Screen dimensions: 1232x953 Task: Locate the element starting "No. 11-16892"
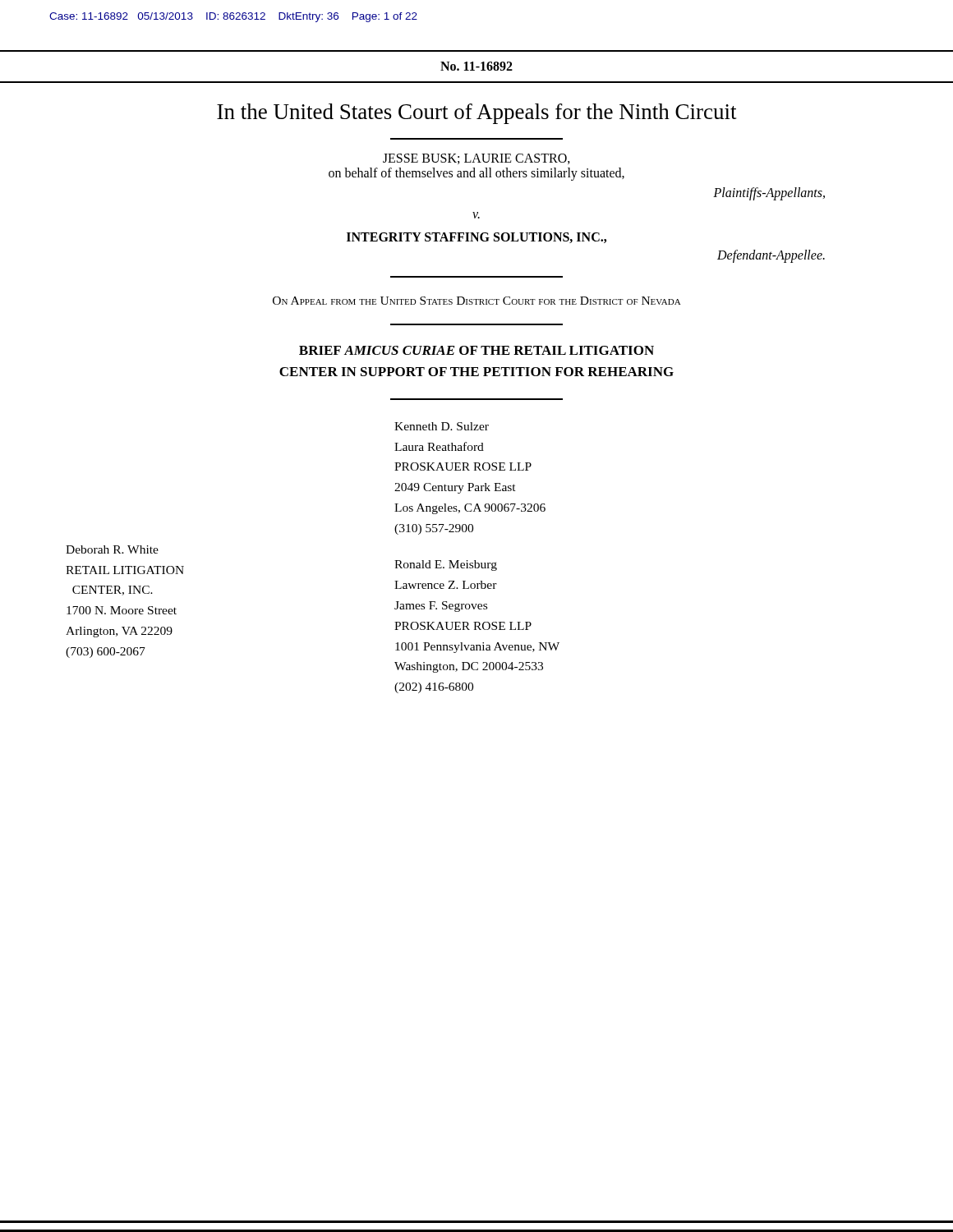pos(476,66)
